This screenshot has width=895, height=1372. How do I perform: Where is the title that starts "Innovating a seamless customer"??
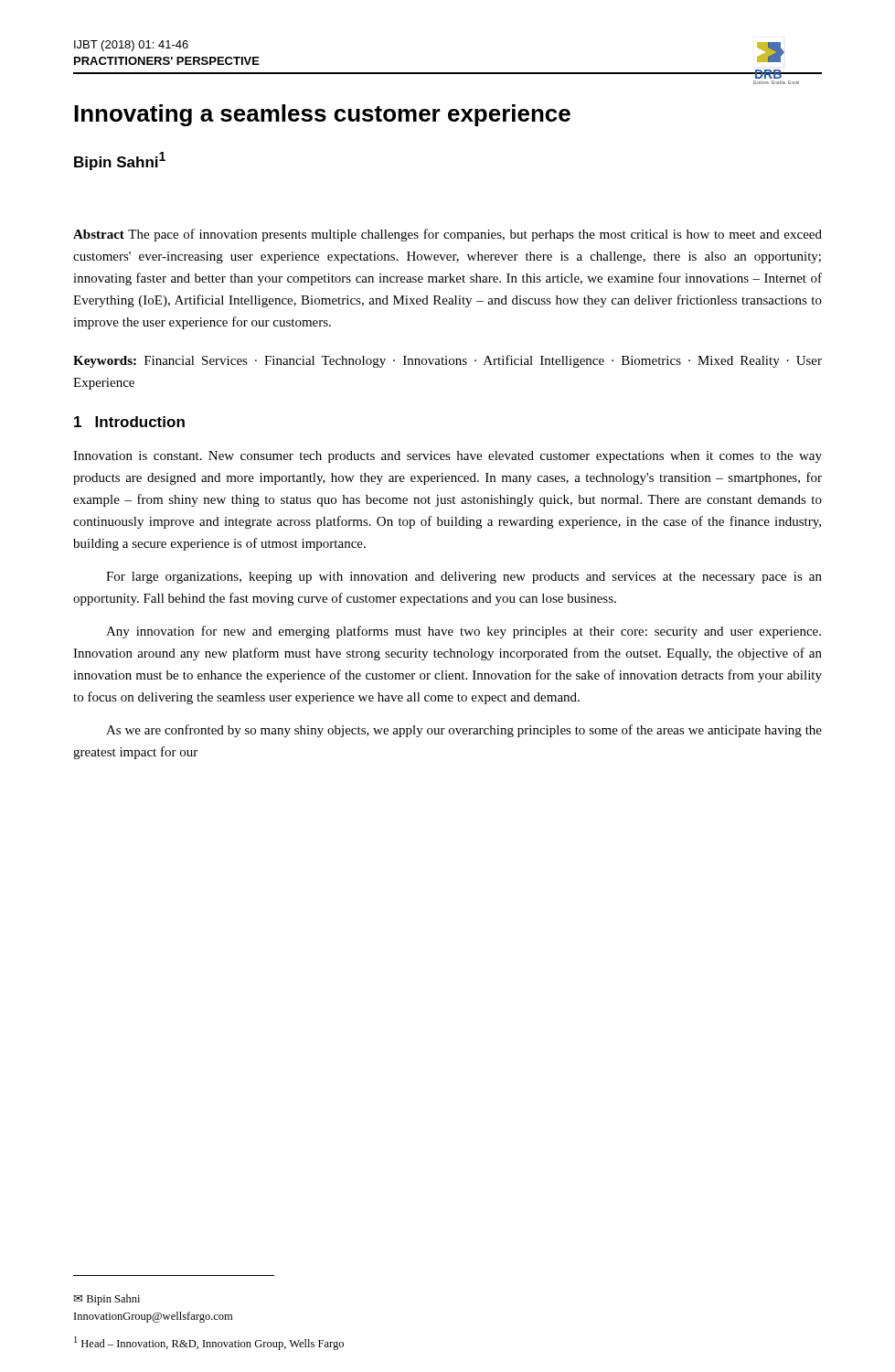click(322, 113)
